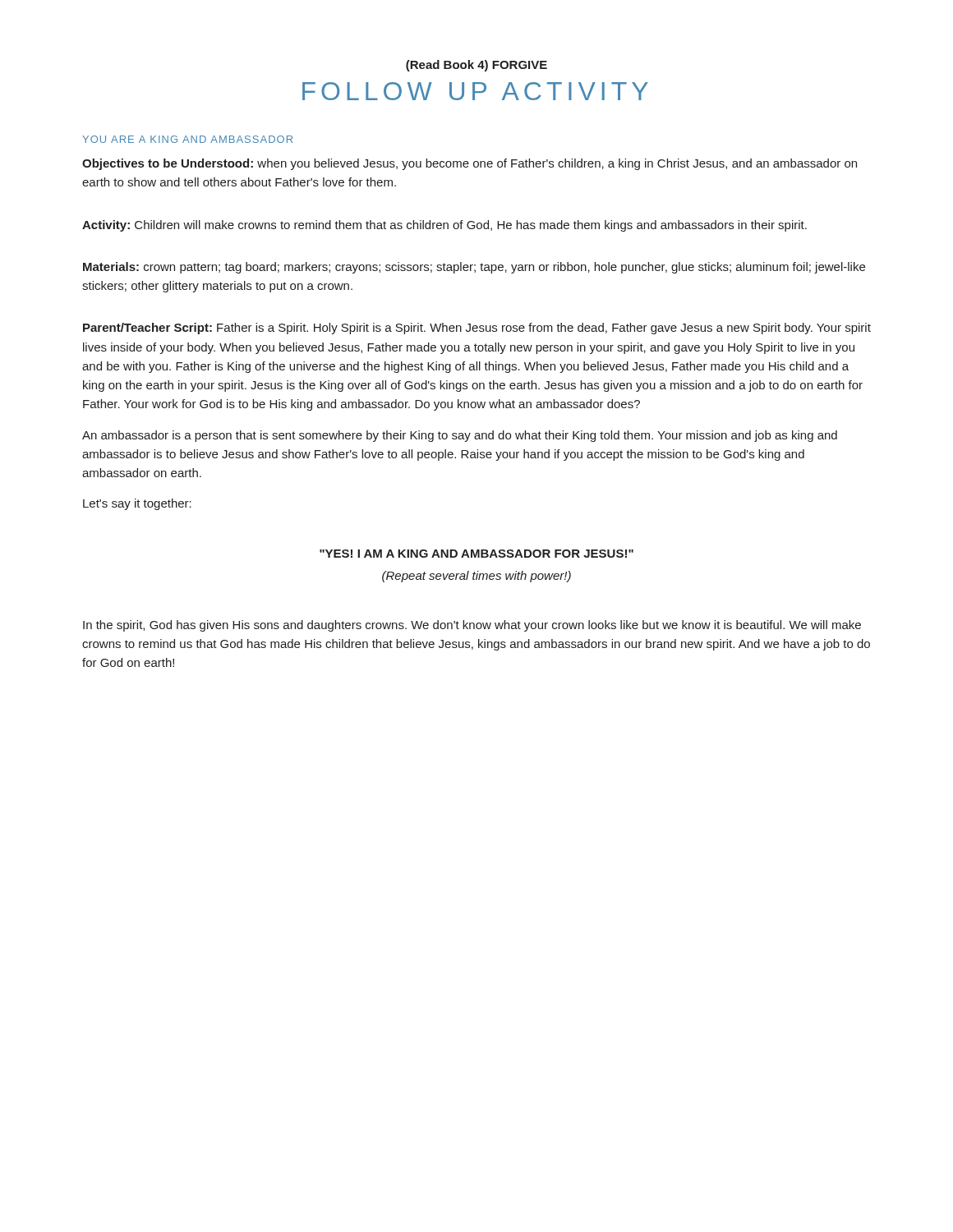Select the region starting "Materials: crown pattern; tag board; markers;"
The image size is (953, 1232).
[474, 276]
